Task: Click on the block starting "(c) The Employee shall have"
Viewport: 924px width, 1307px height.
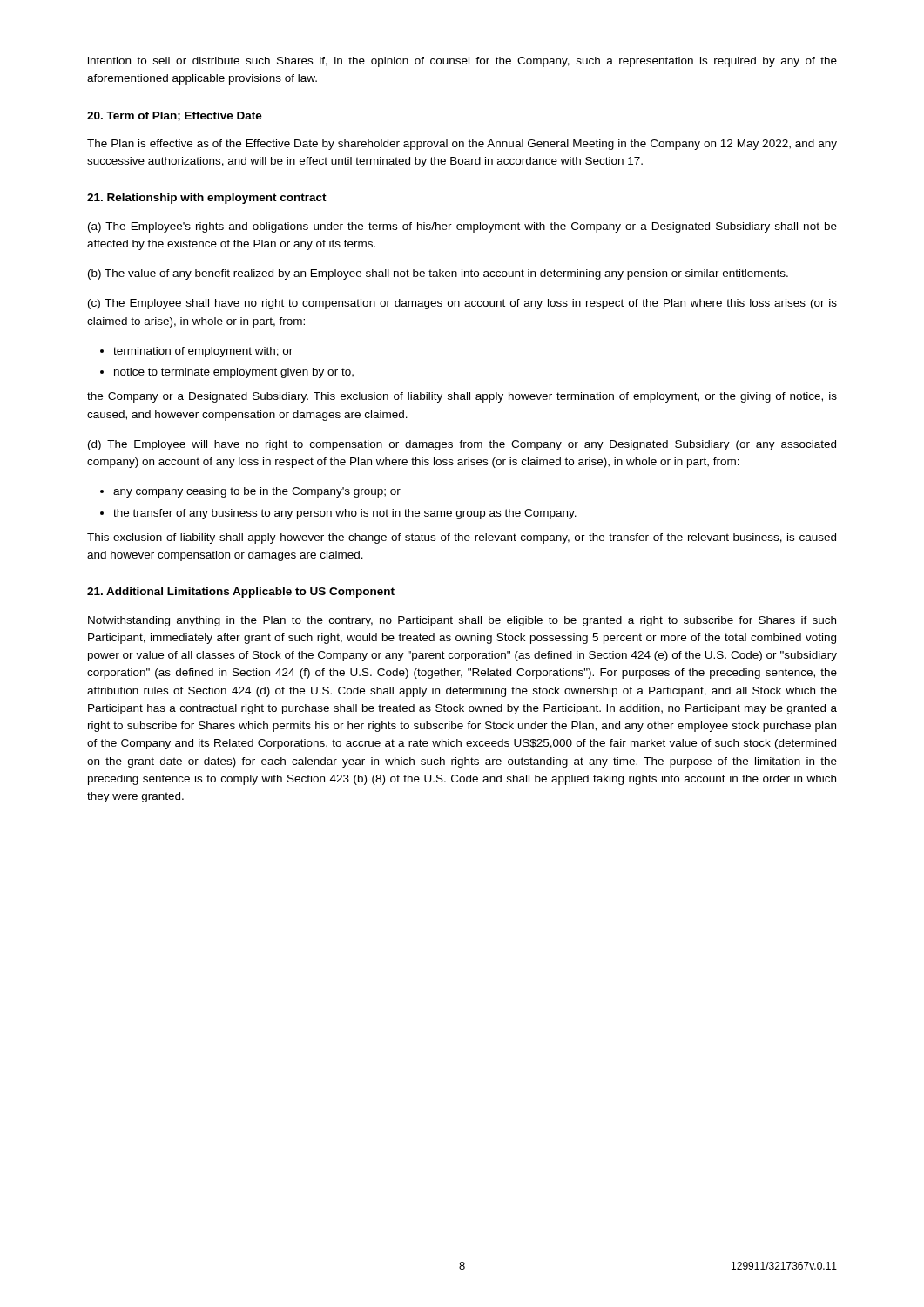Action: 462,312
